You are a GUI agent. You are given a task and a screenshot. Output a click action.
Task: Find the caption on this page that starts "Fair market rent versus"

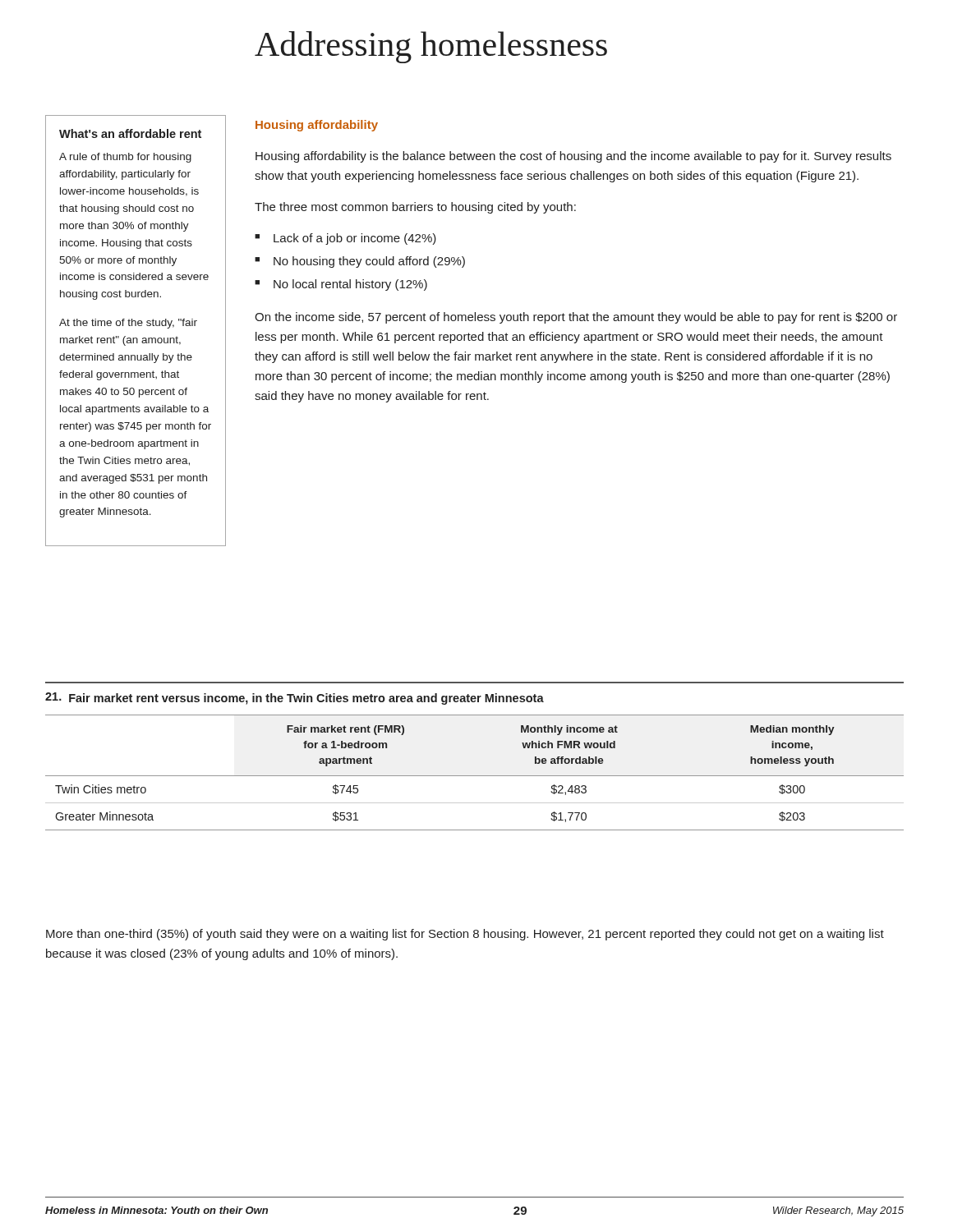pyautogui.click(x=474, y=694)
